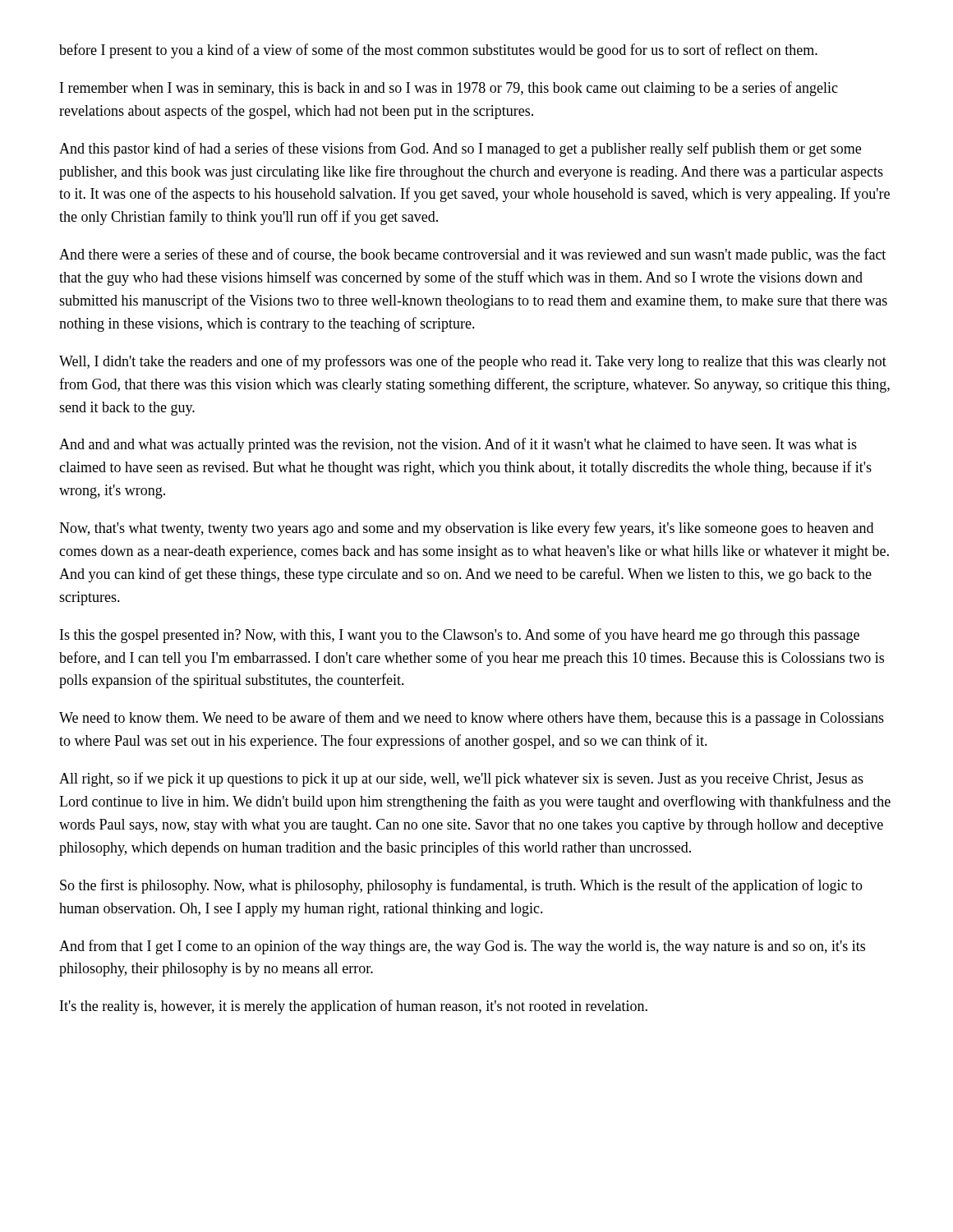Select the text starting "It's the reality"

pyautogui.click(x=354, y=1006)
